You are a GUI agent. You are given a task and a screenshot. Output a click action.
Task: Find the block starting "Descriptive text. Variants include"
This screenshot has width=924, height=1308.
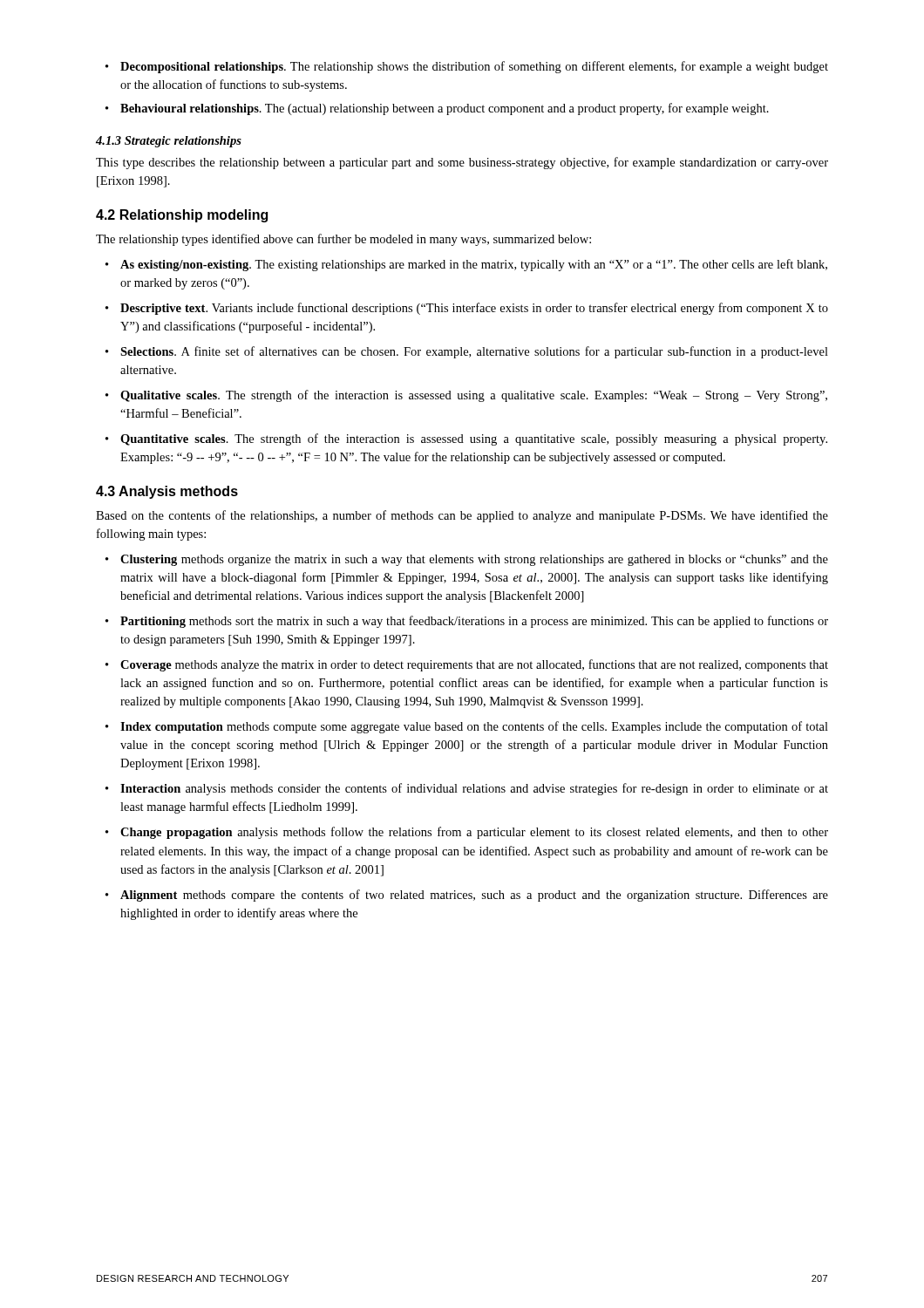click(462, 318)
